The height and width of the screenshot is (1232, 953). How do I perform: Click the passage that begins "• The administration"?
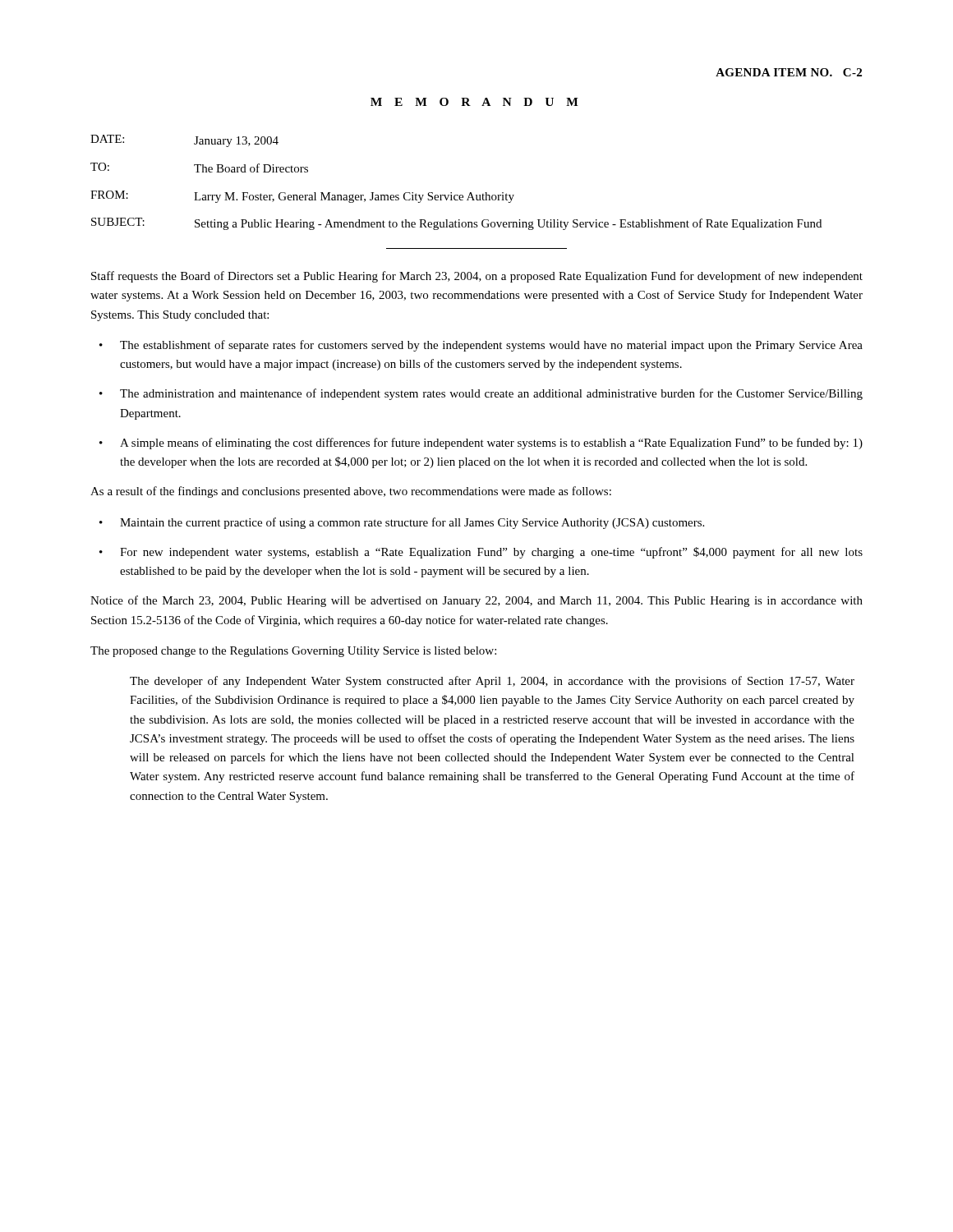point(481,404)
